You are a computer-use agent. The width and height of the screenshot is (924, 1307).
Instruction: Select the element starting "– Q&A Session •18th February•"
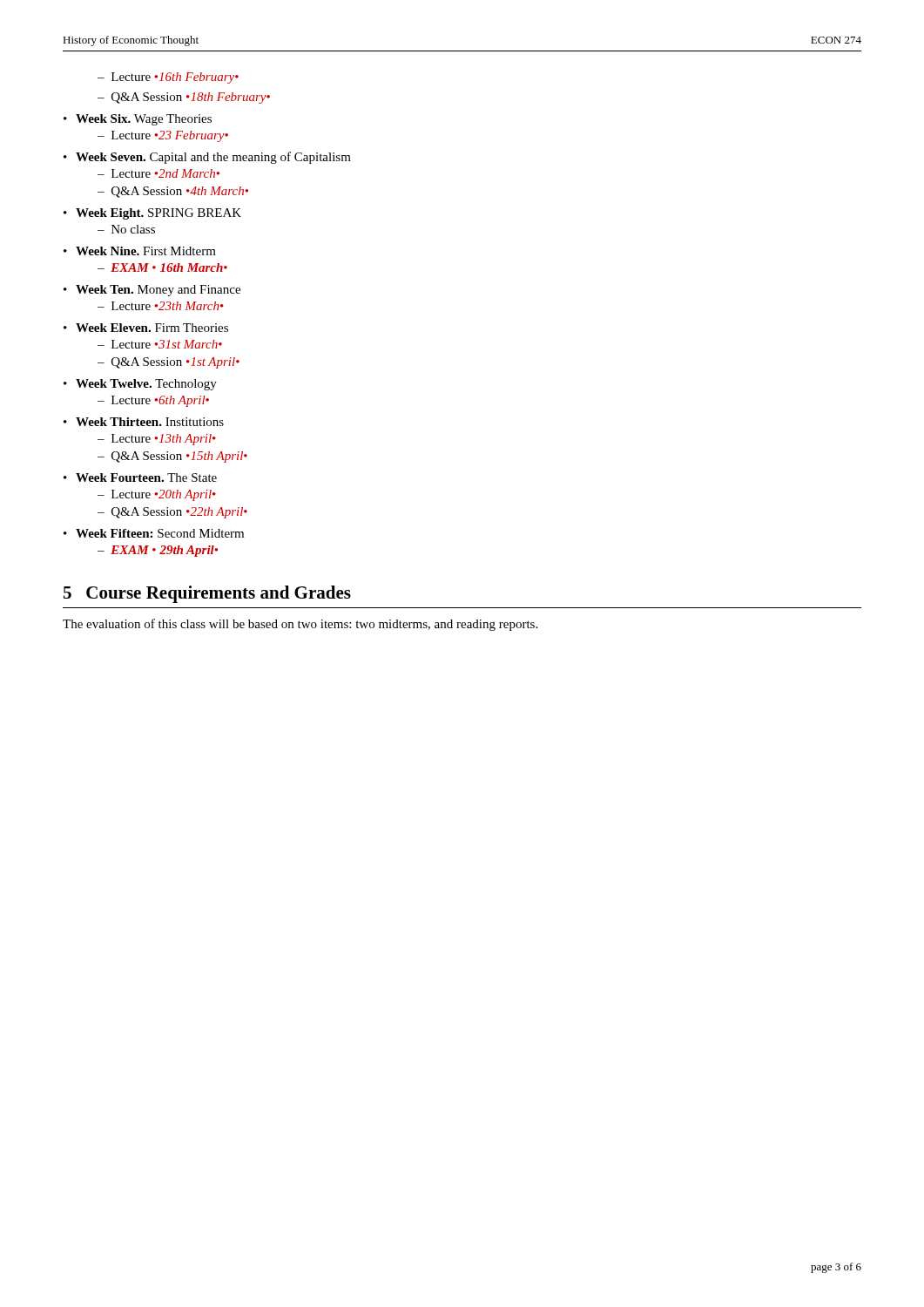coord(184,97)
